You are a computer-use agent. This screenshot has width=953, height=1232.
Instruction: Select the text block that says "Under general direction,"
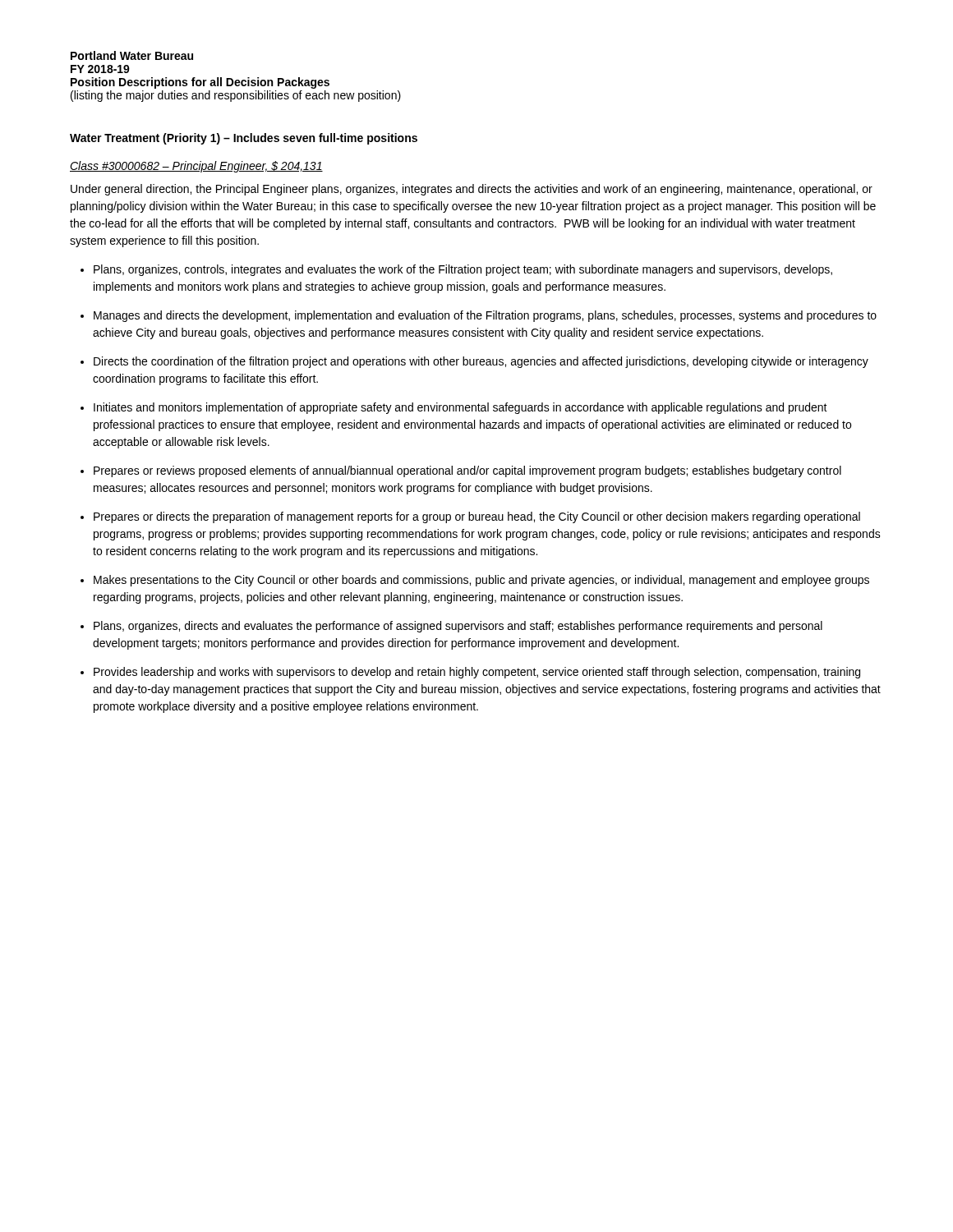point(473,215)
